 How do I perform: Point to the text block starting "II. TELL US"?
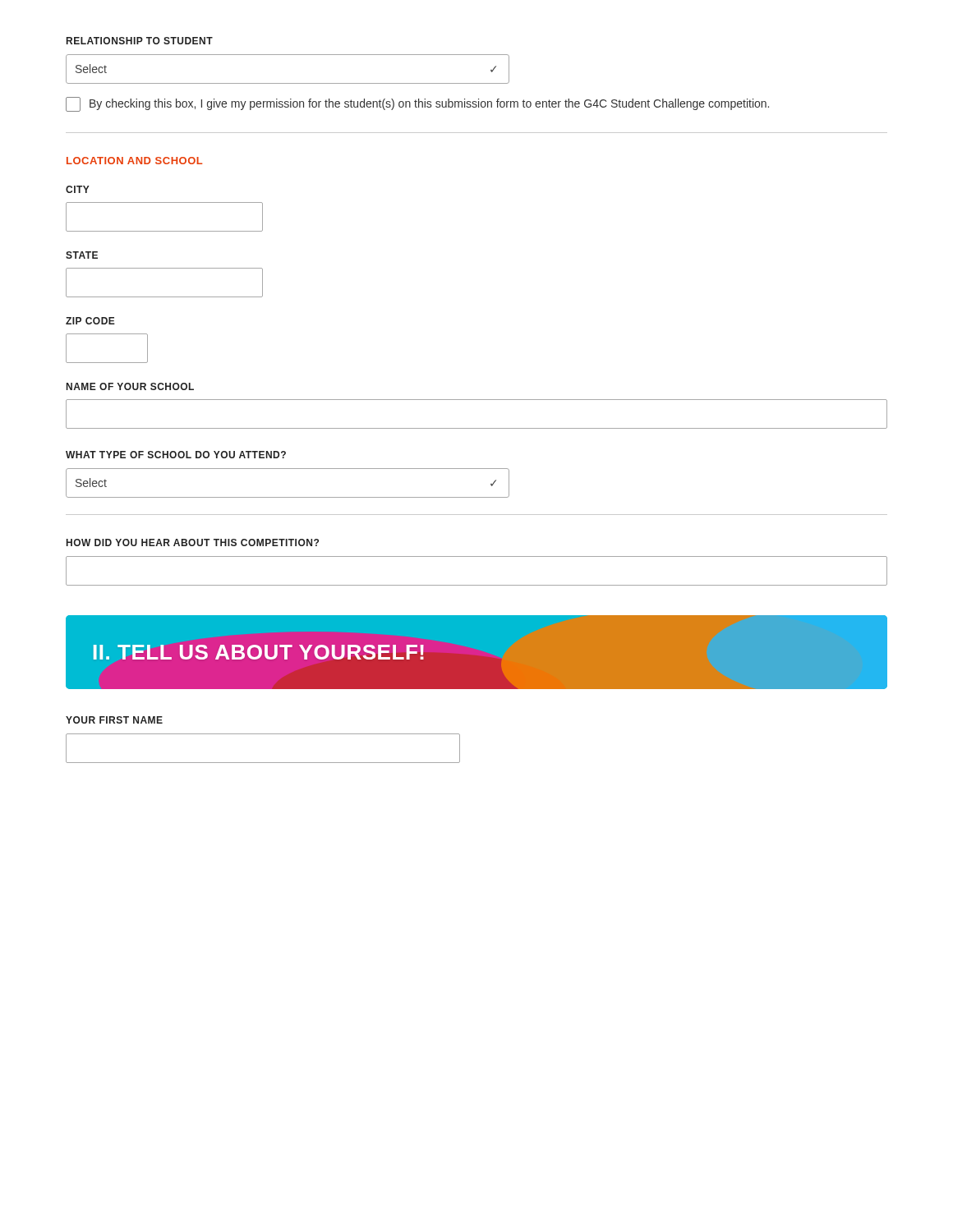coord(476,652)
